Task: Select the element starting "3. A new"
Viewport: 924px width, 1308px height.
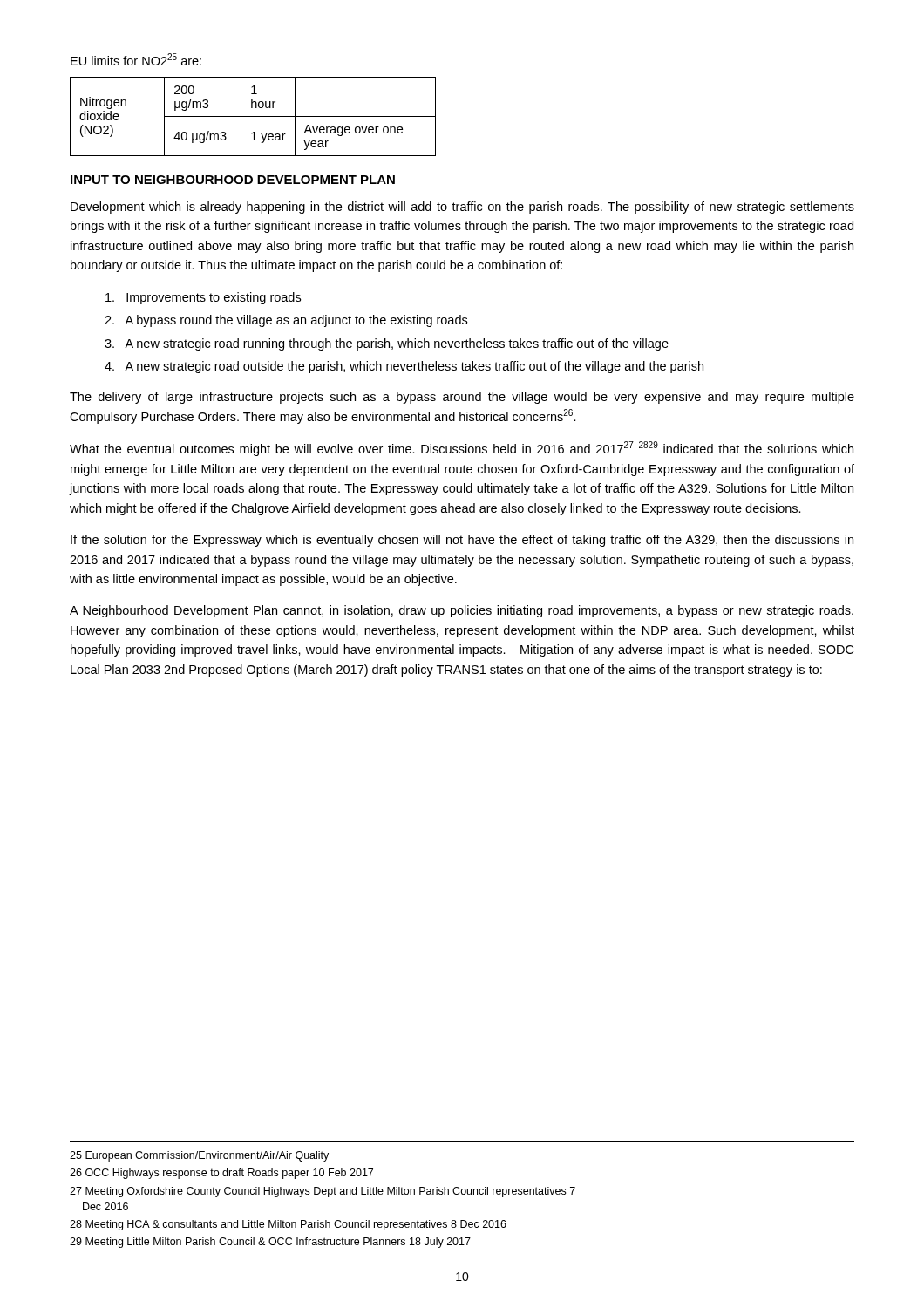Action: coord(387,343)
